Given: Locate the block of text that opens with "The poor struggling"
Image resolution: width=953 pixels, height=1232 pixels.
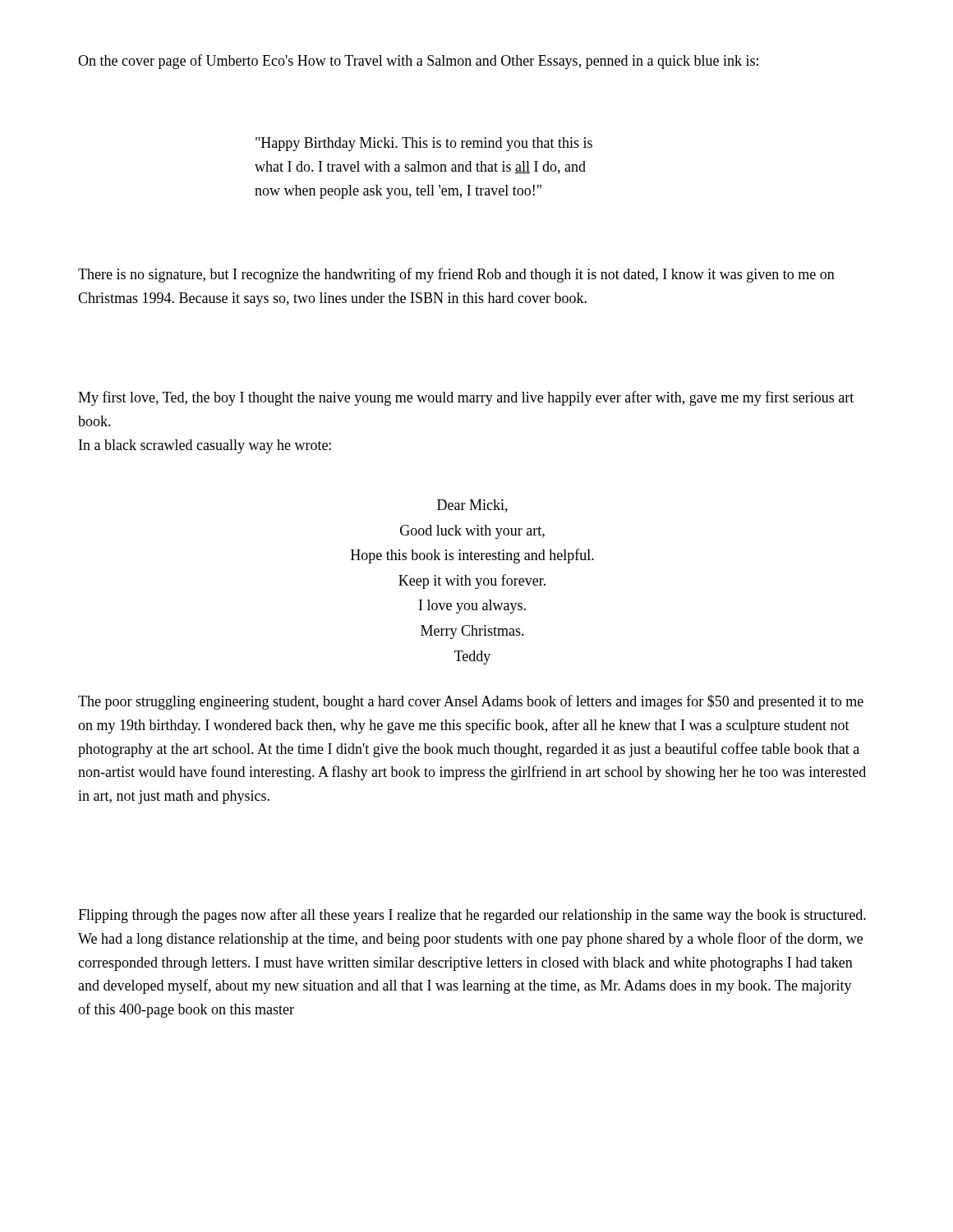Looking at the screenshot, I should (x=472, y=749).
